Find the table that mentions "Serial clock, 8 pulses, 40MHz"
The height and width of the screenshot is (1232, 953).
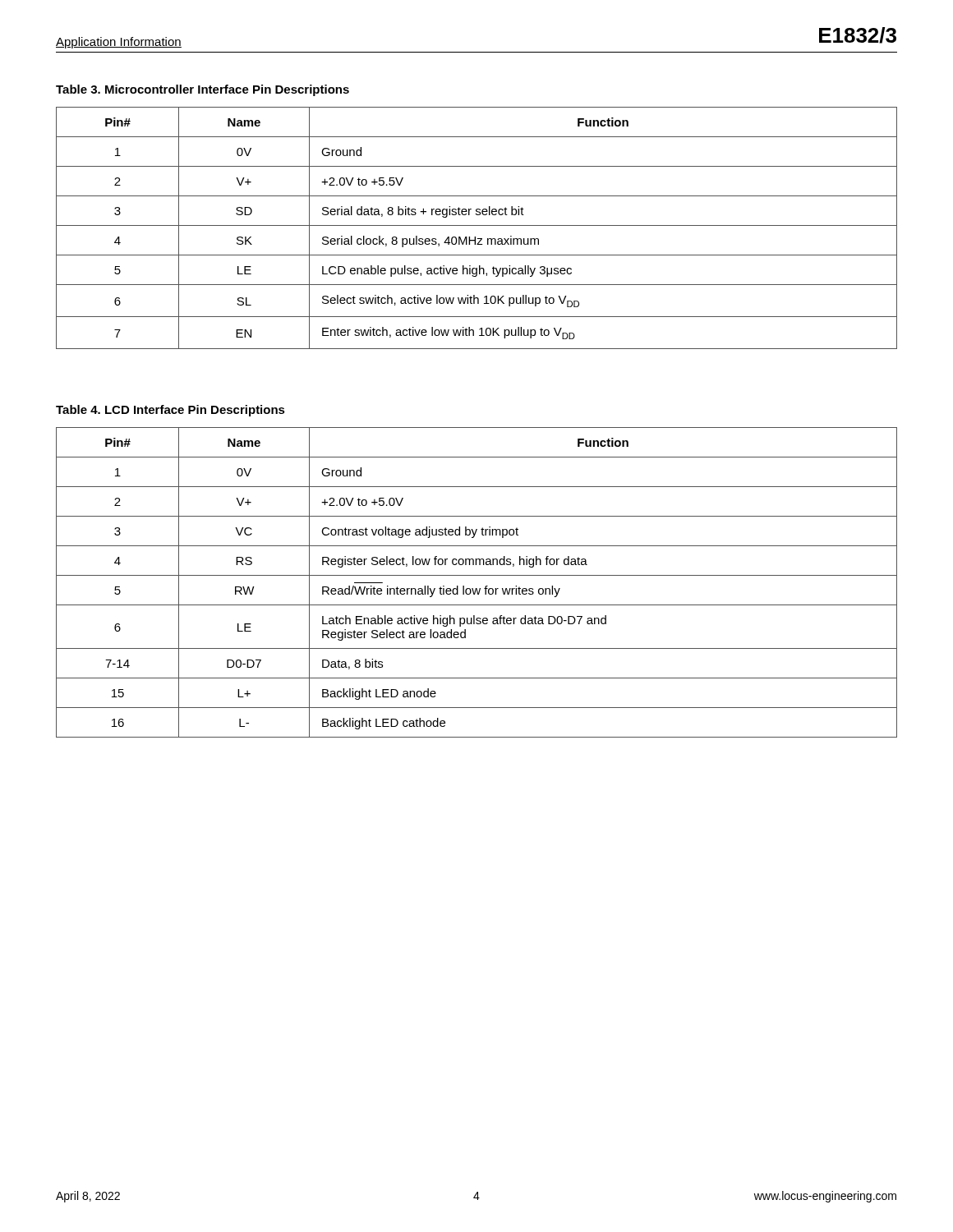(476, 228)
